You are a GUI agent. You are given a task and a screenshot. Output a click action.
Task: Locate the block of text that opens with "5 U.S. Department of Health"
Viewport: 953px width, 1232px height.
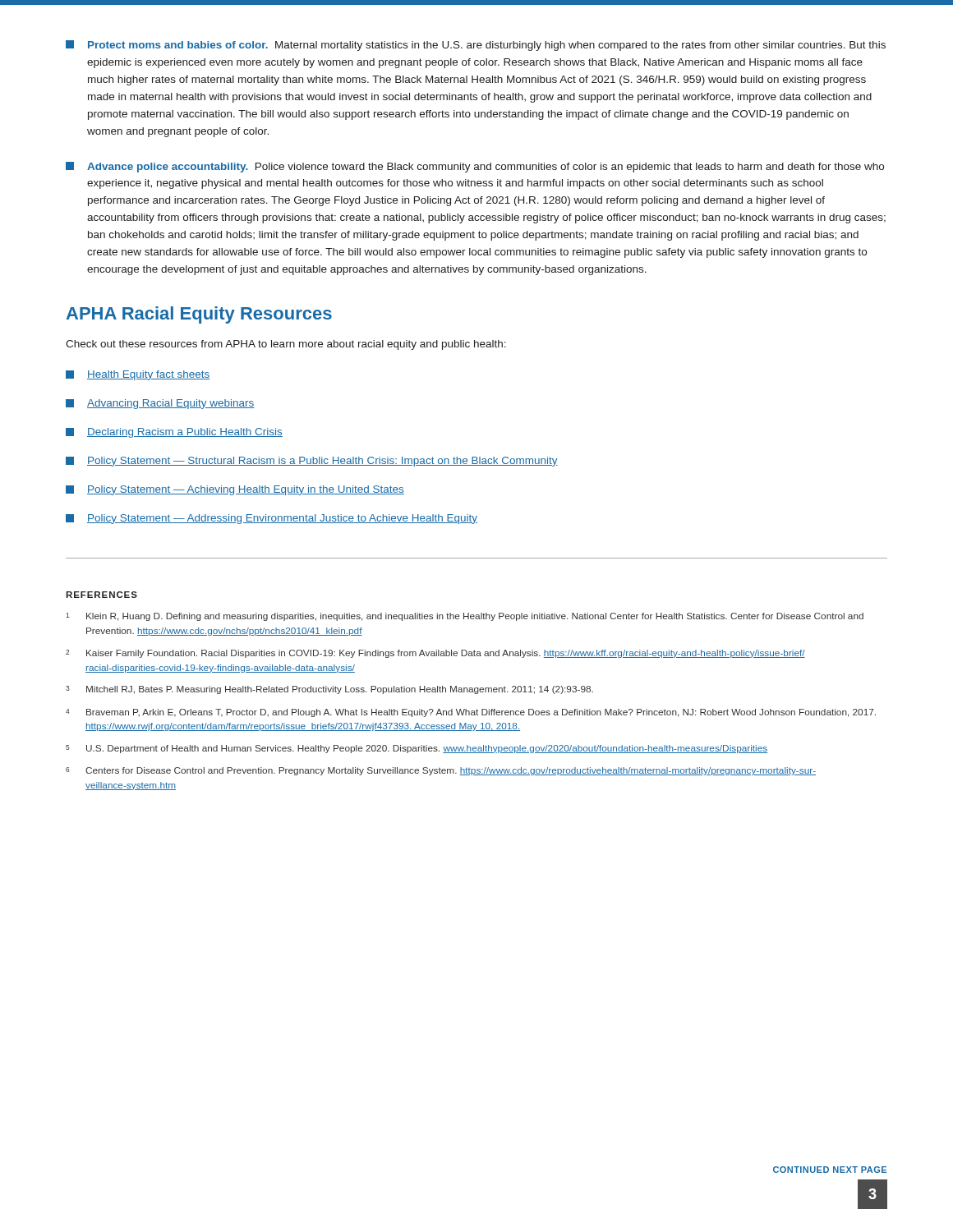(476, 749)
